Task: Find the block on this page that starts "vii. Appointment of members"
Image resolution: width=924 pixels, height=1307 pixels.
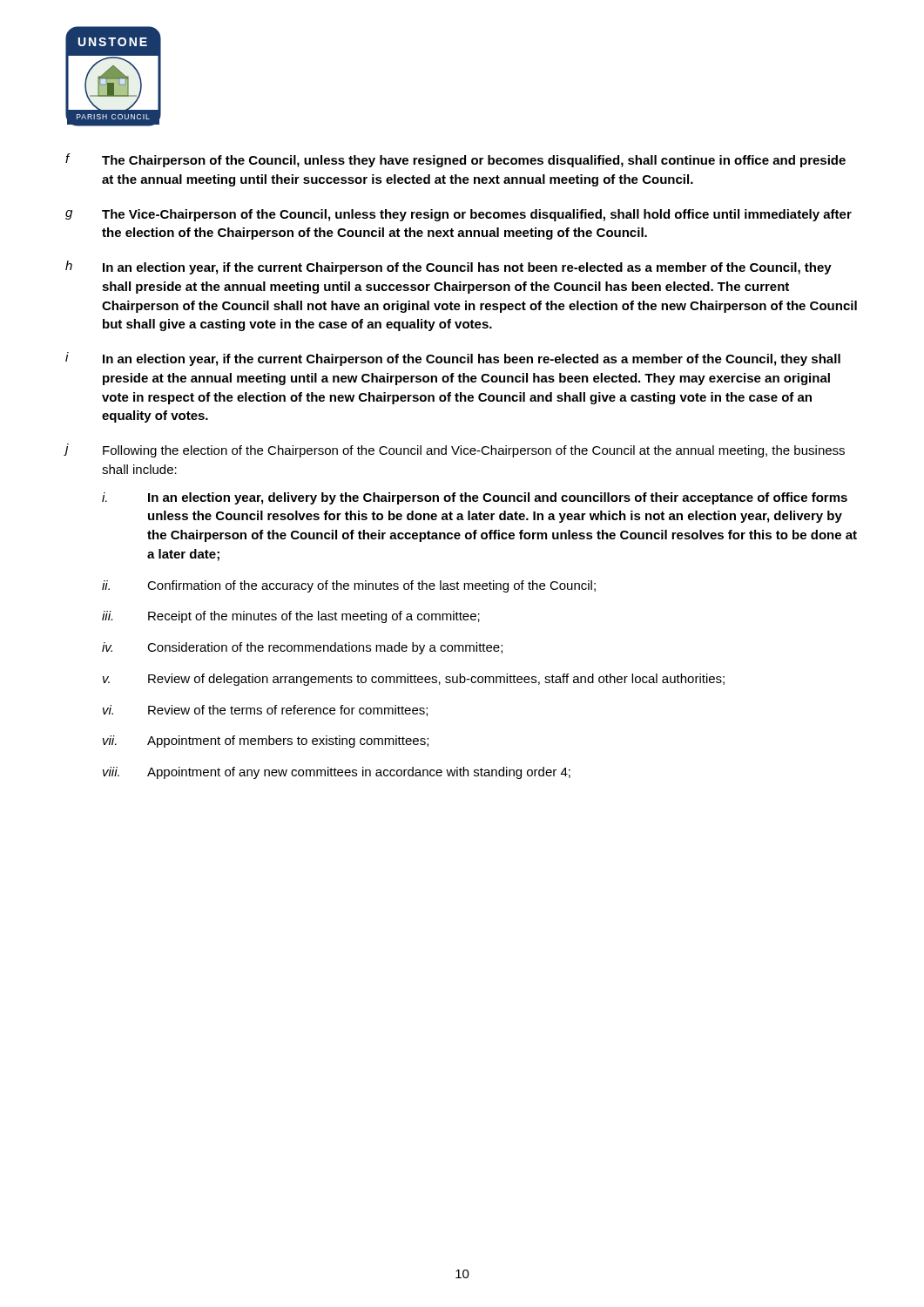Action: tap(266, 742)
